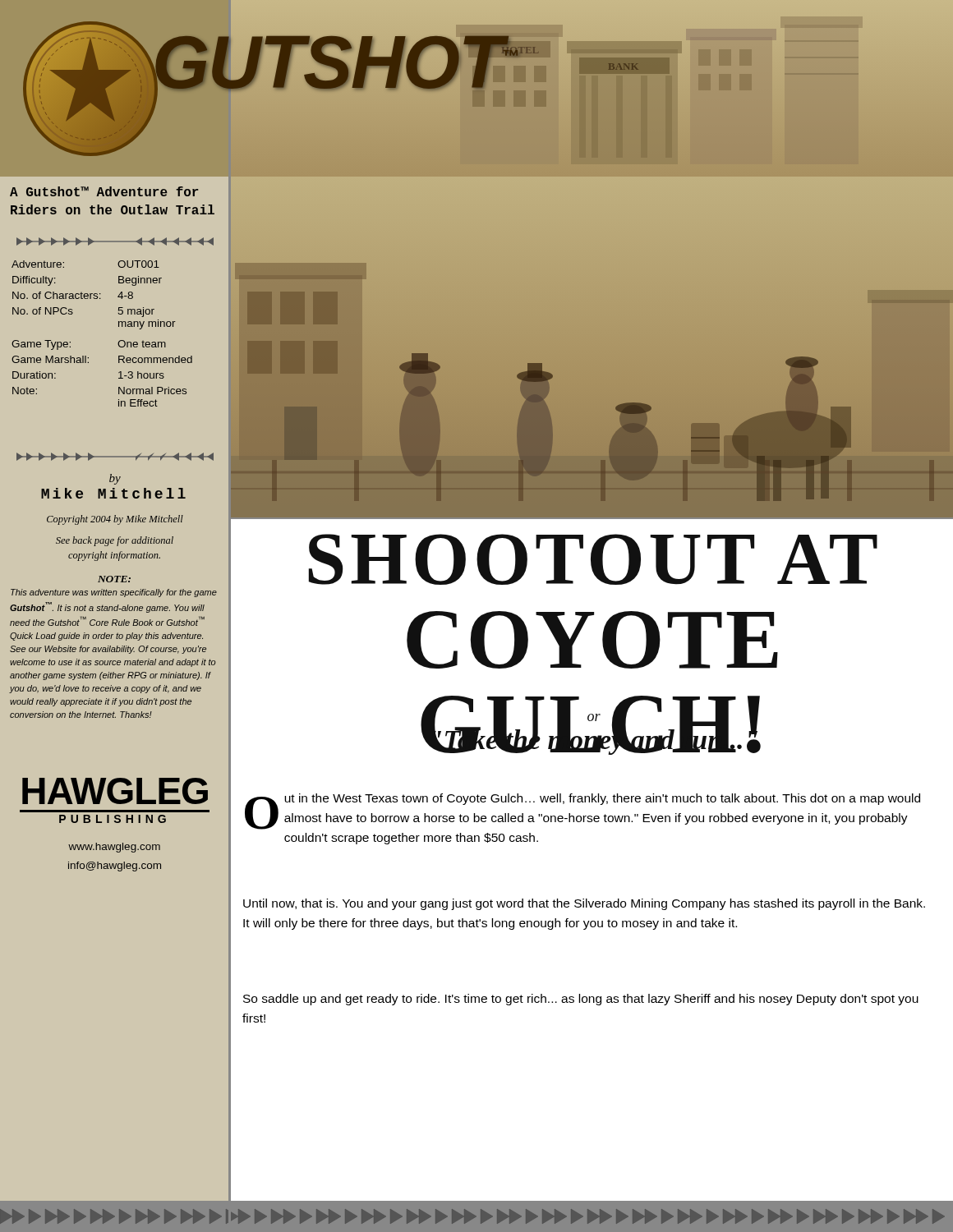Select the text block that says "This adventure was written"
Viewport: 953px width, 1232px height.
tap(115, 654)
